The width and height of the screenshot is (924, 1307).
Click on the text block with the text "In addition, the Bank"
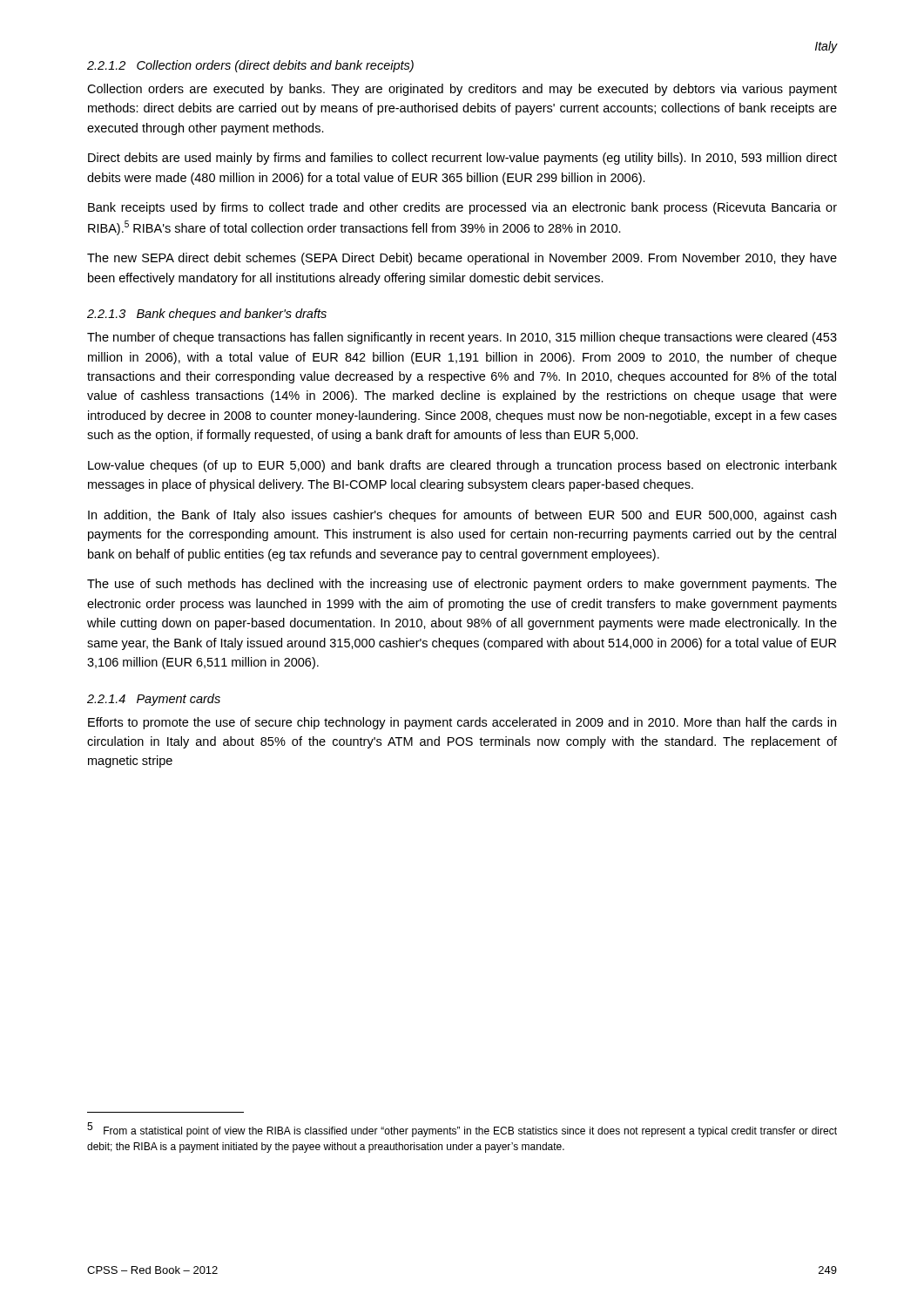tap(462, 535)
